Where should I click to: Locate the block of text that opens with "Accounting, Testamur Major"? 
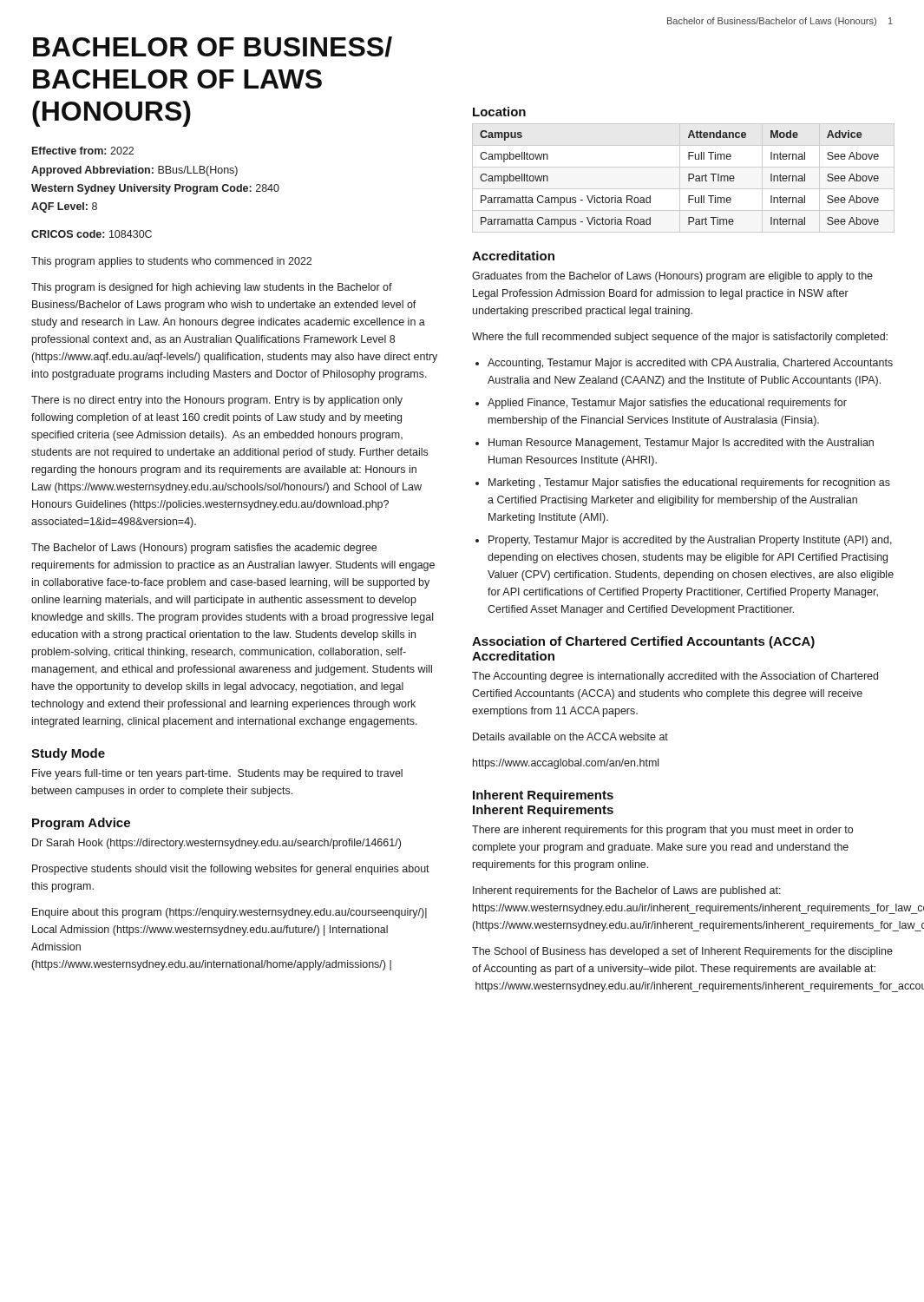tap(690, 372)
